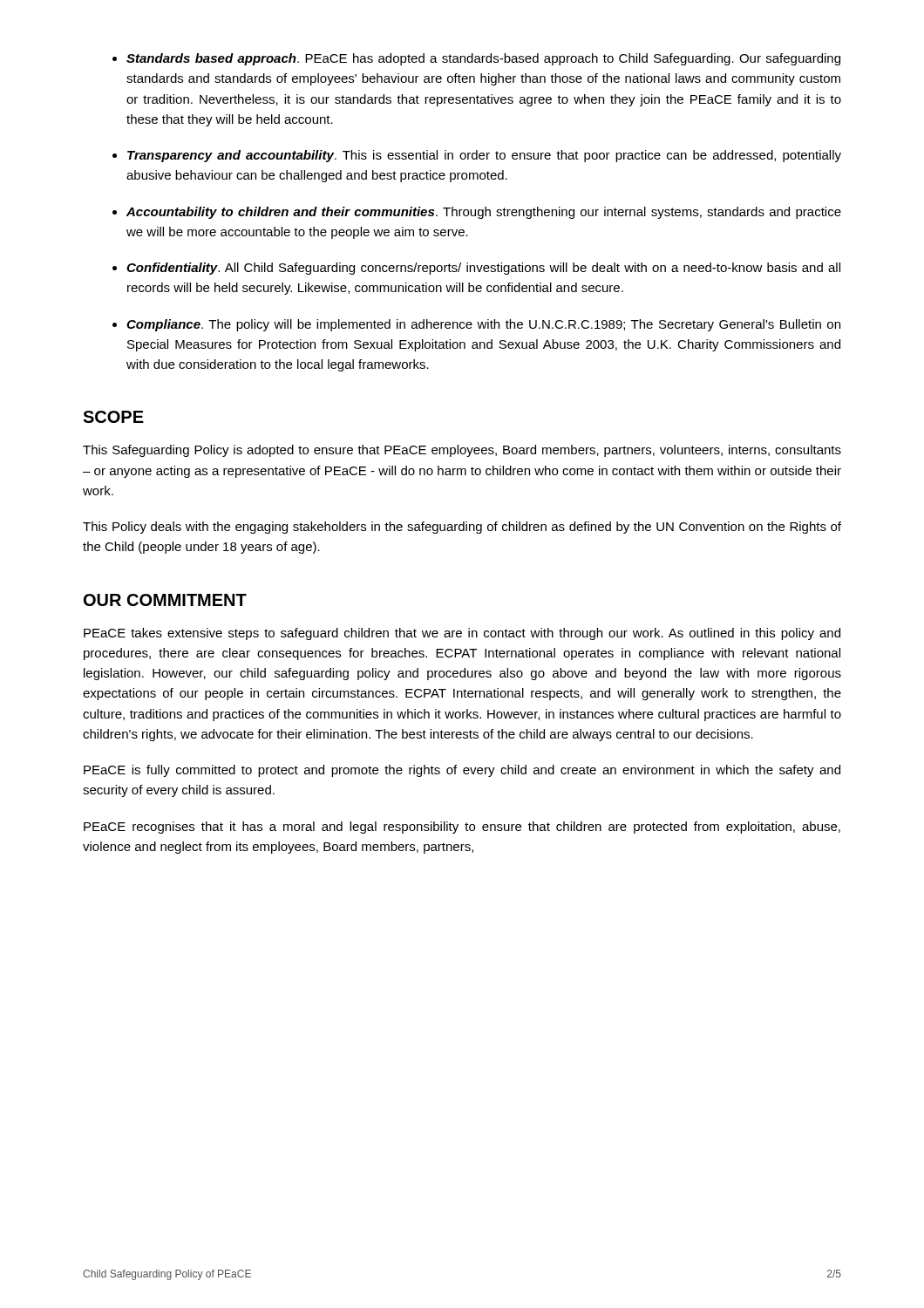Point to the block beginning "Confidentiality. All Child Safeguarding"
The image size is (924, 1308).
tap(484, 277)
